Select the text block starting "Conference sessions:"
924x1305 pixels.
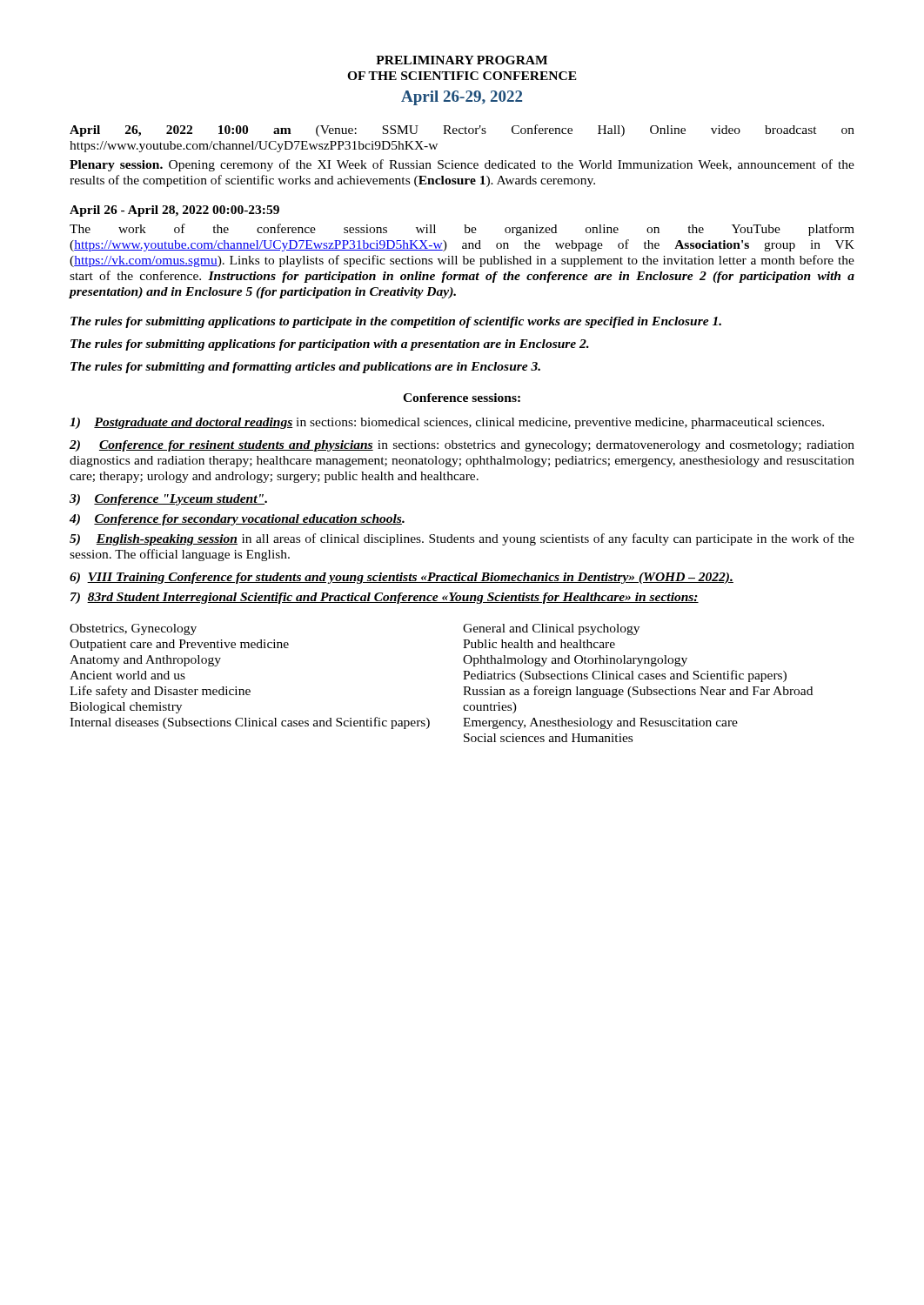click(x=462, y=397)
